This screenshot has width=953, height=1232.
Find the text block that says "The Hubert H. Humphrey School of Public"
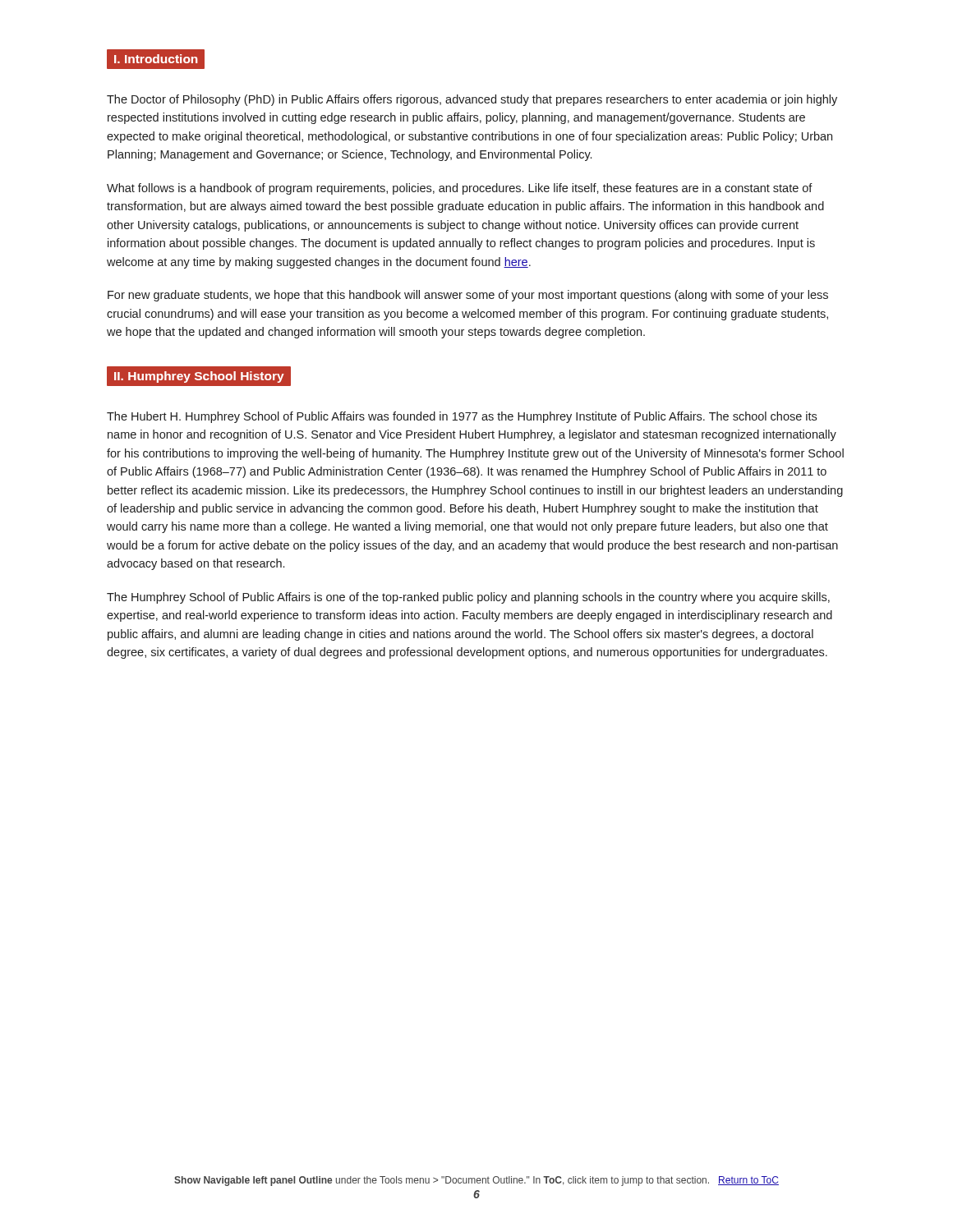(476, 490)
